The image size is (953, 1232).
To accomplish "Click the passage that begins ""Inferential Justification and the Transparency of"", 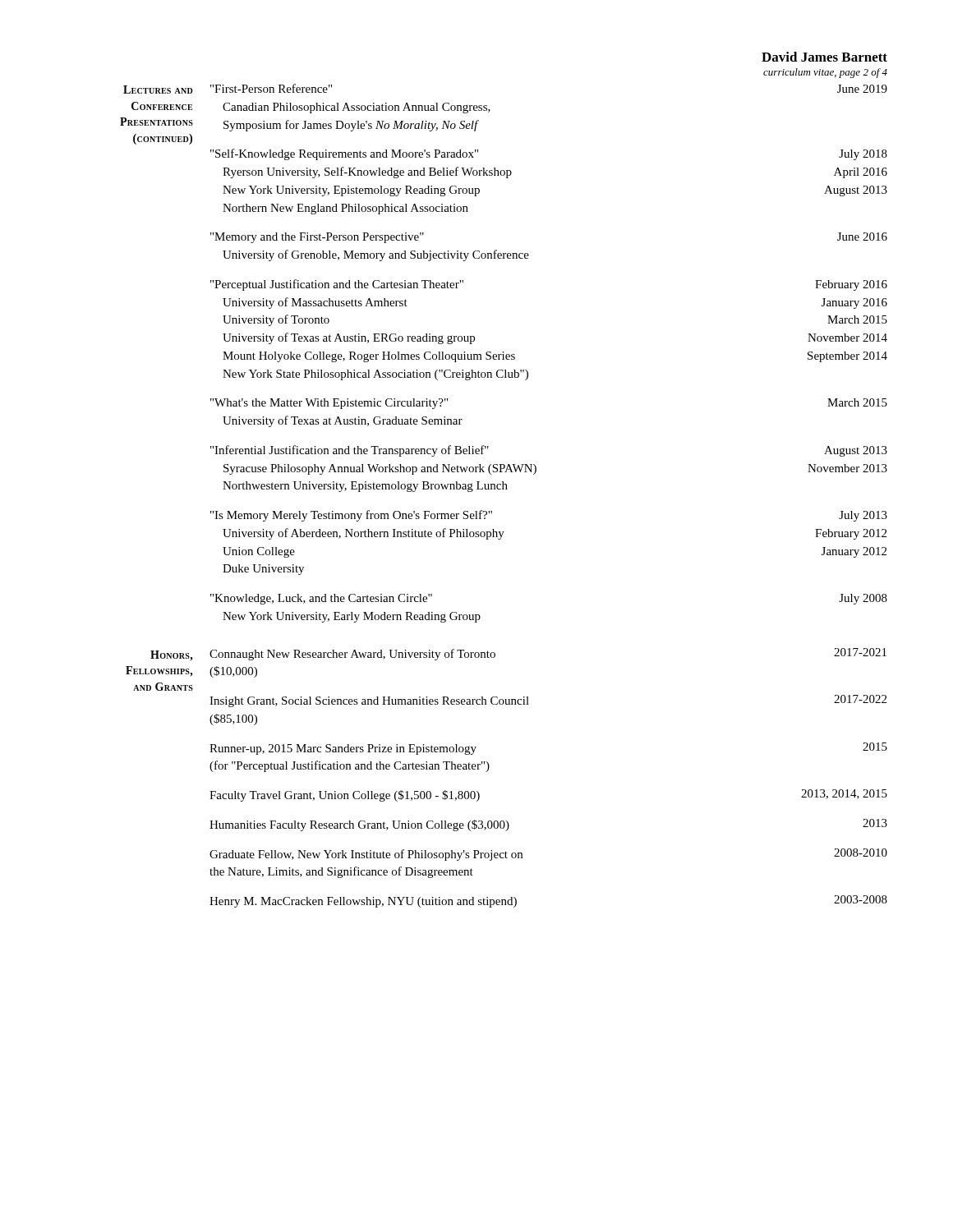I will 348,451.
